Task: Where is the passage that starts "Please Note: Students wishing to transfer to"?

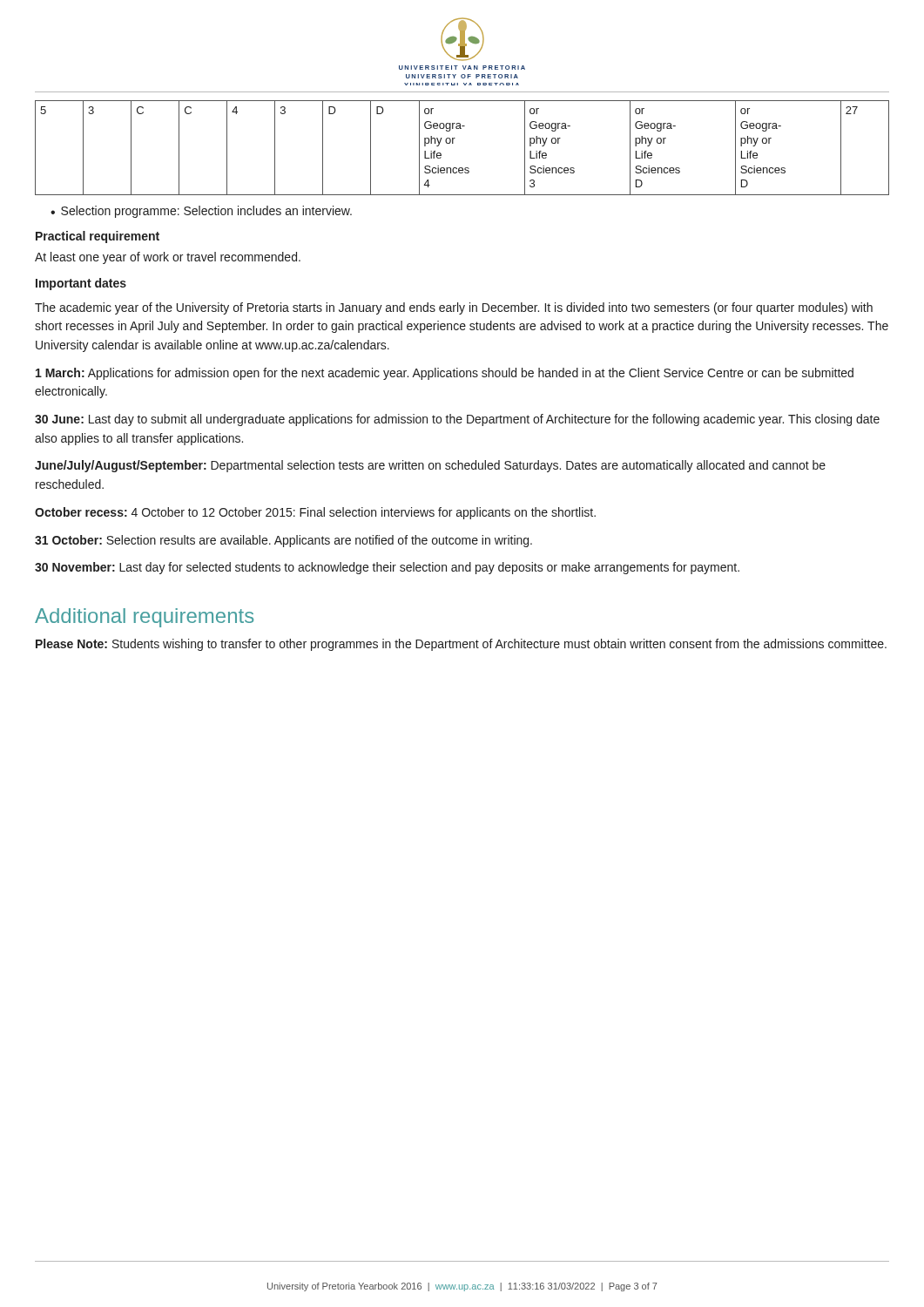Action: 461,644
